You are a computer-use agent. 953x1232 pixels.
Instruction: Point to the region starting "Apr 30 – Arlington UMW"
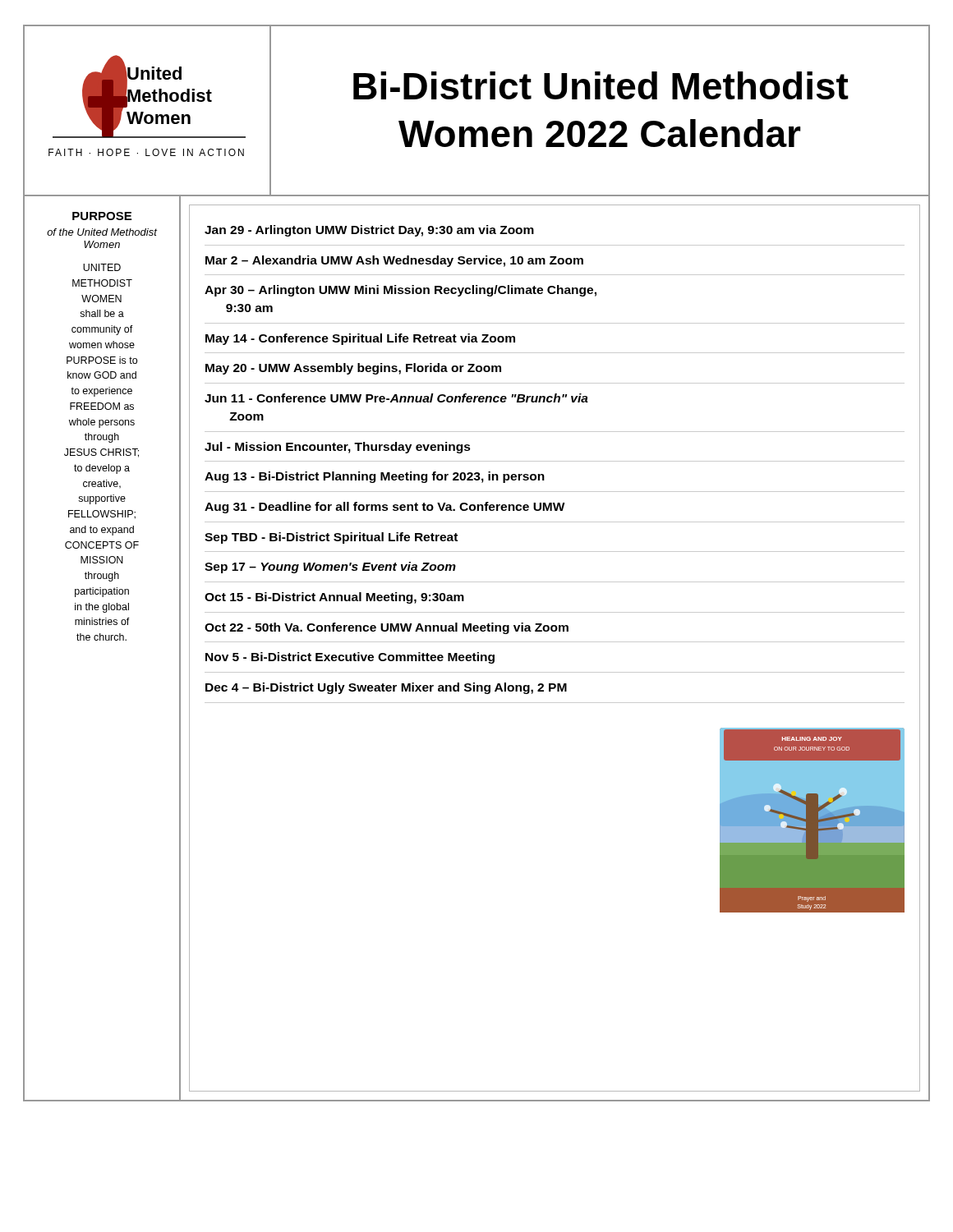pos(401,299)
